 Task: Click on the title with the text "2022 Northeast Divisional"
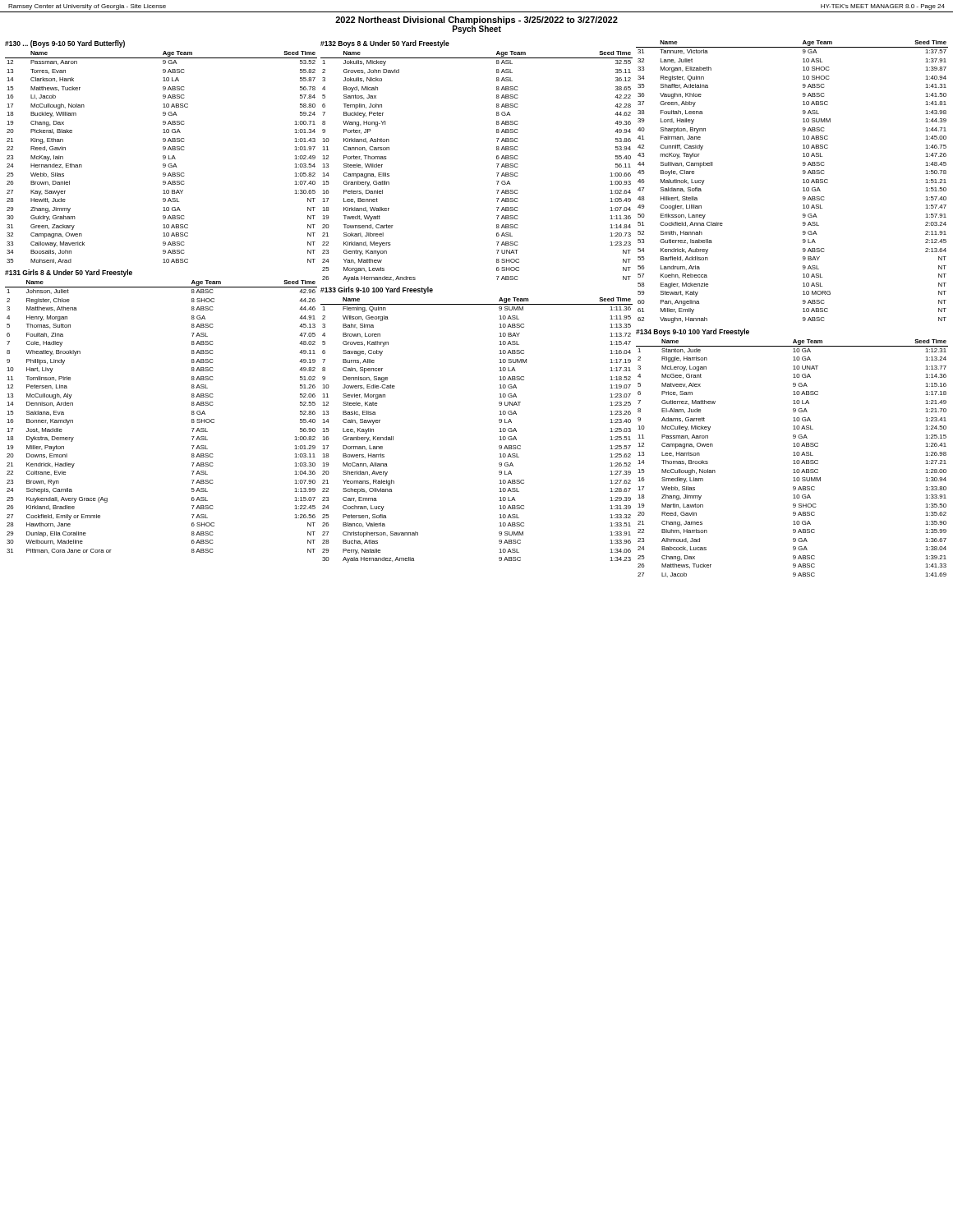[476, 20]
